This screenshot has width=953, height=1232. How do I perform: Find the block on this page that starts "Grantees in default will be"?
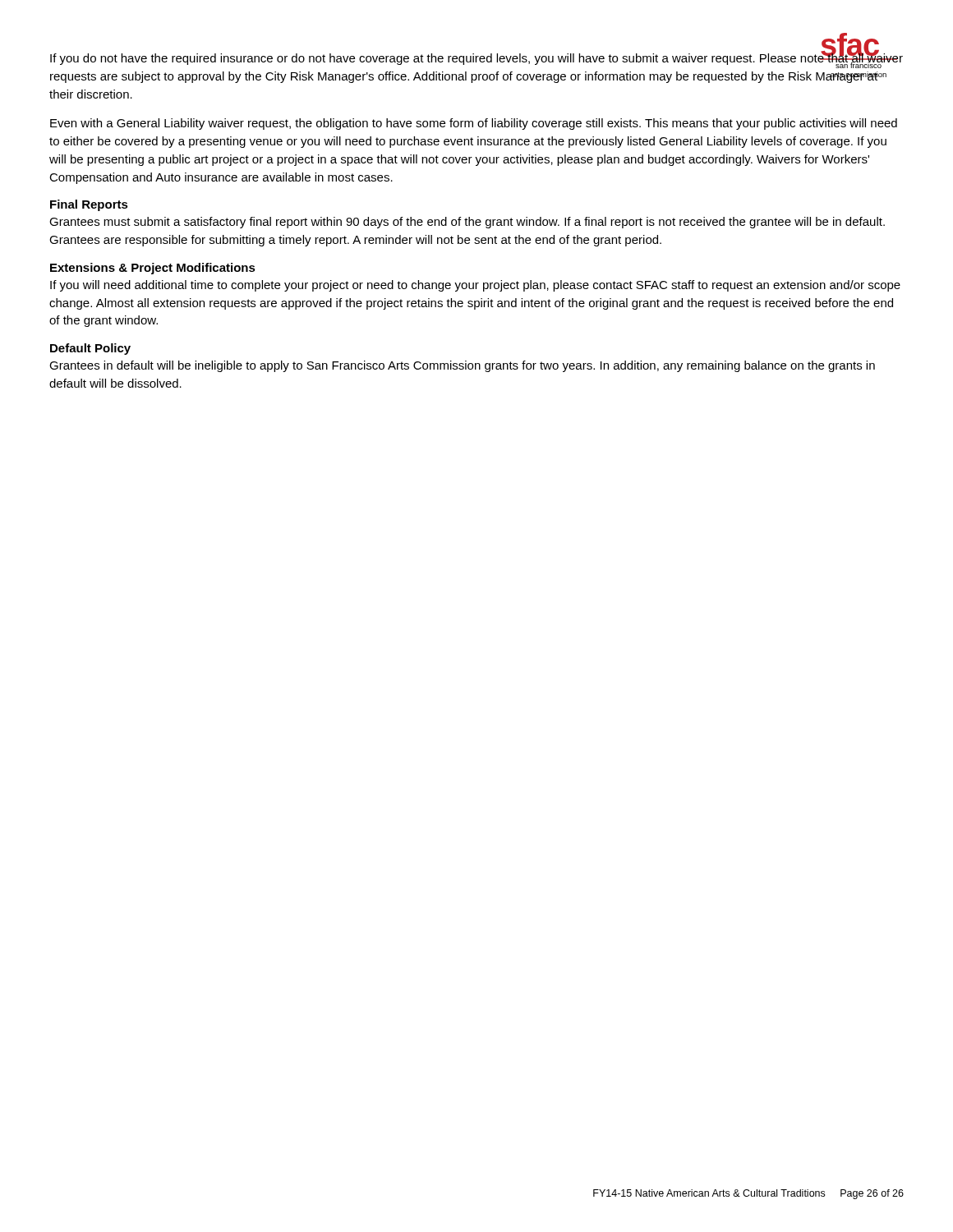(x=462, y=374)
